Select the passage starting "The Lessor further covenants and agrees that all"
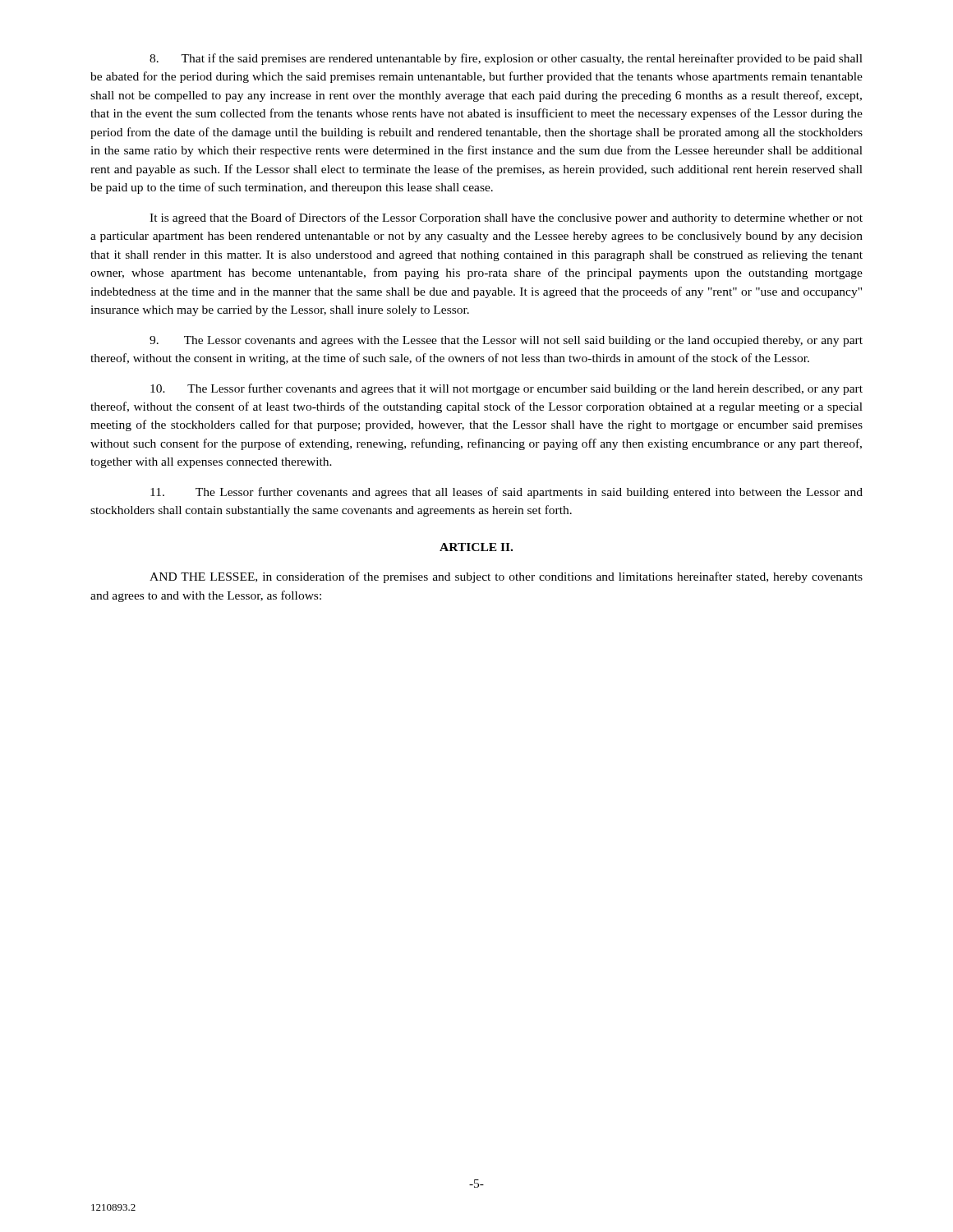 tap(476, 501)
